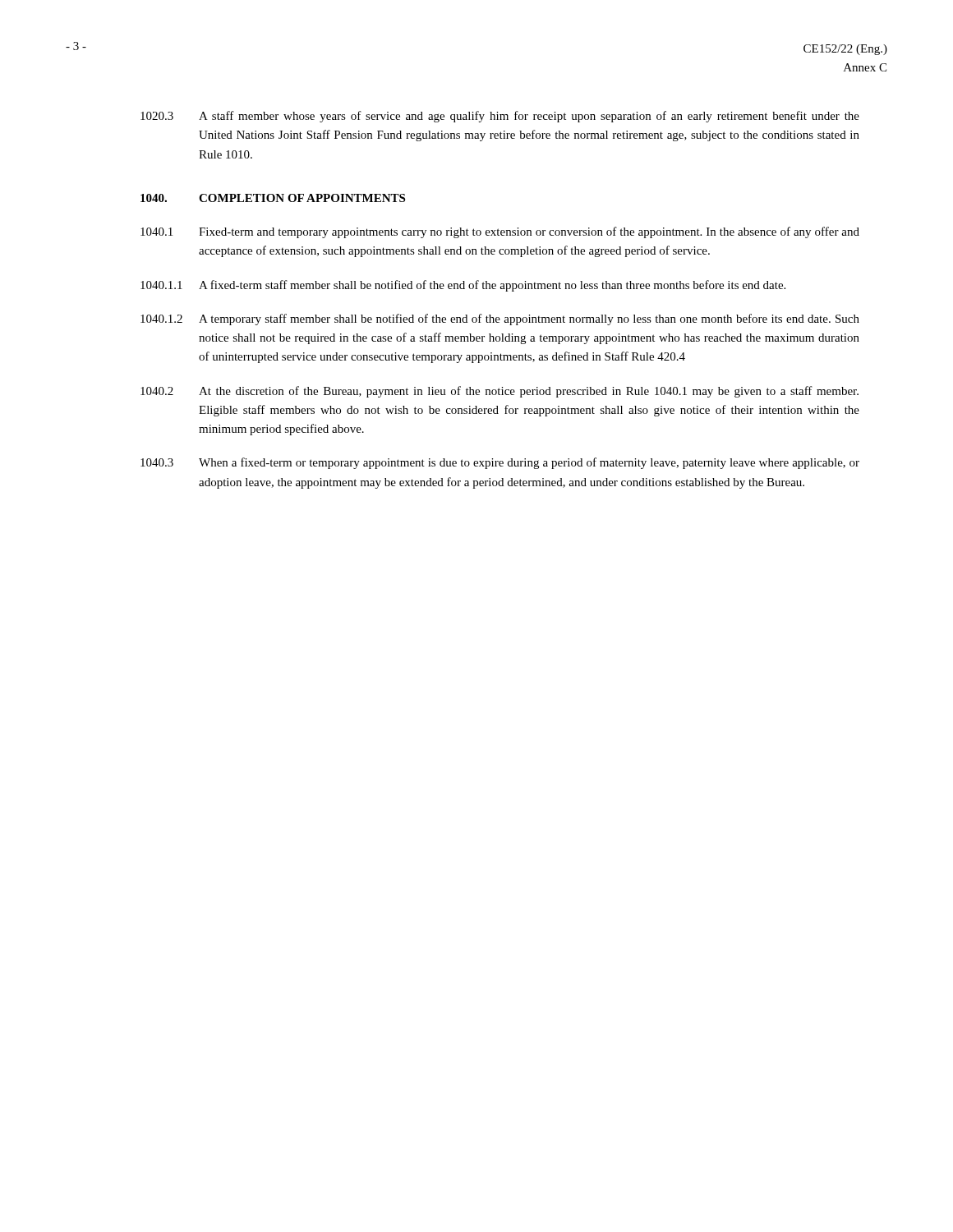Select the text block that reads "1Fixed-term and temporary appointments"
Screen dimensions: 1232x953
pyautogui.click(x=500, y=242)
